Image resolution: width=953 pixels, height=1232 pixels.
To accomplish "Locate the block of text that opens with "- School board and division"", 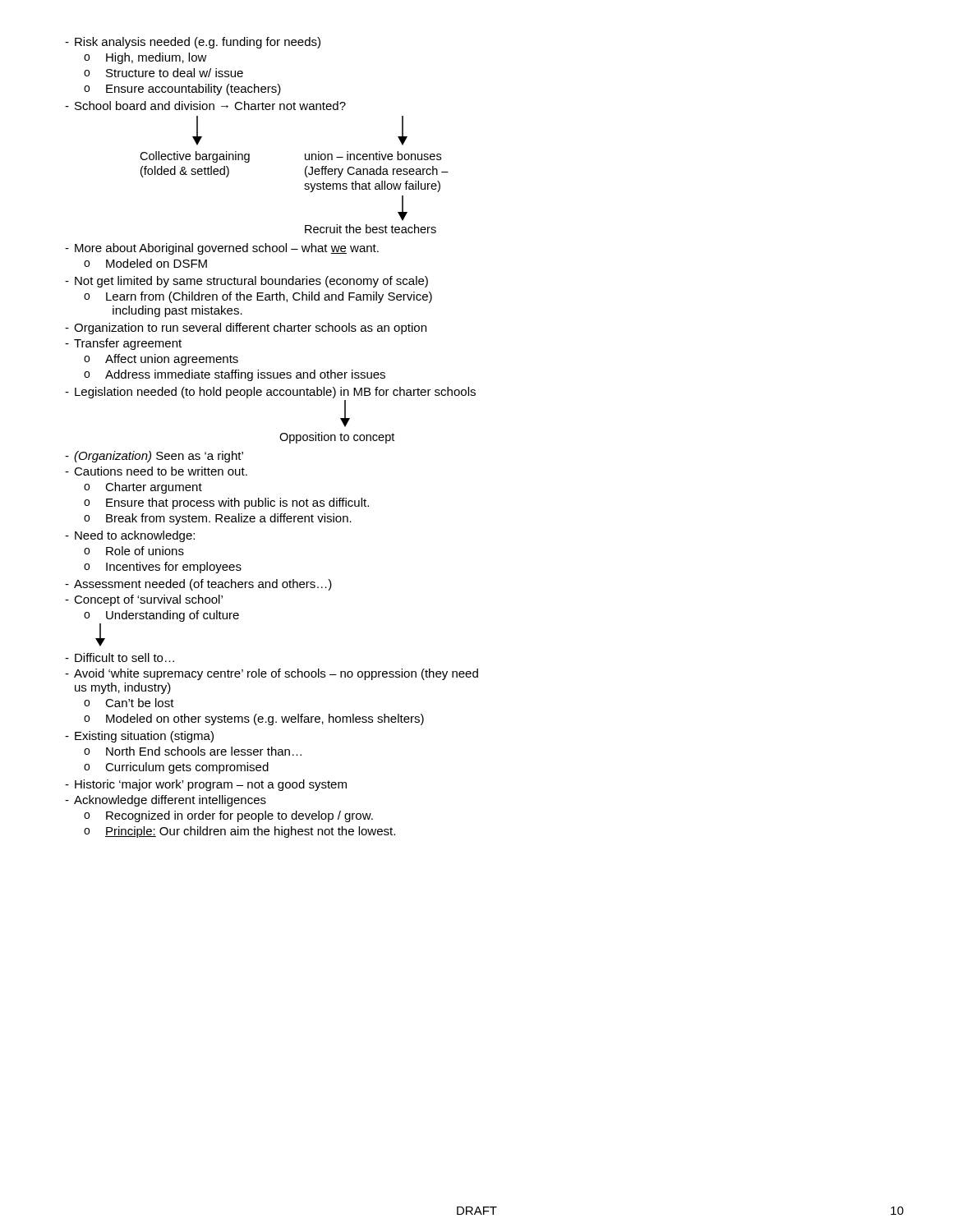I will coord(205,106).
